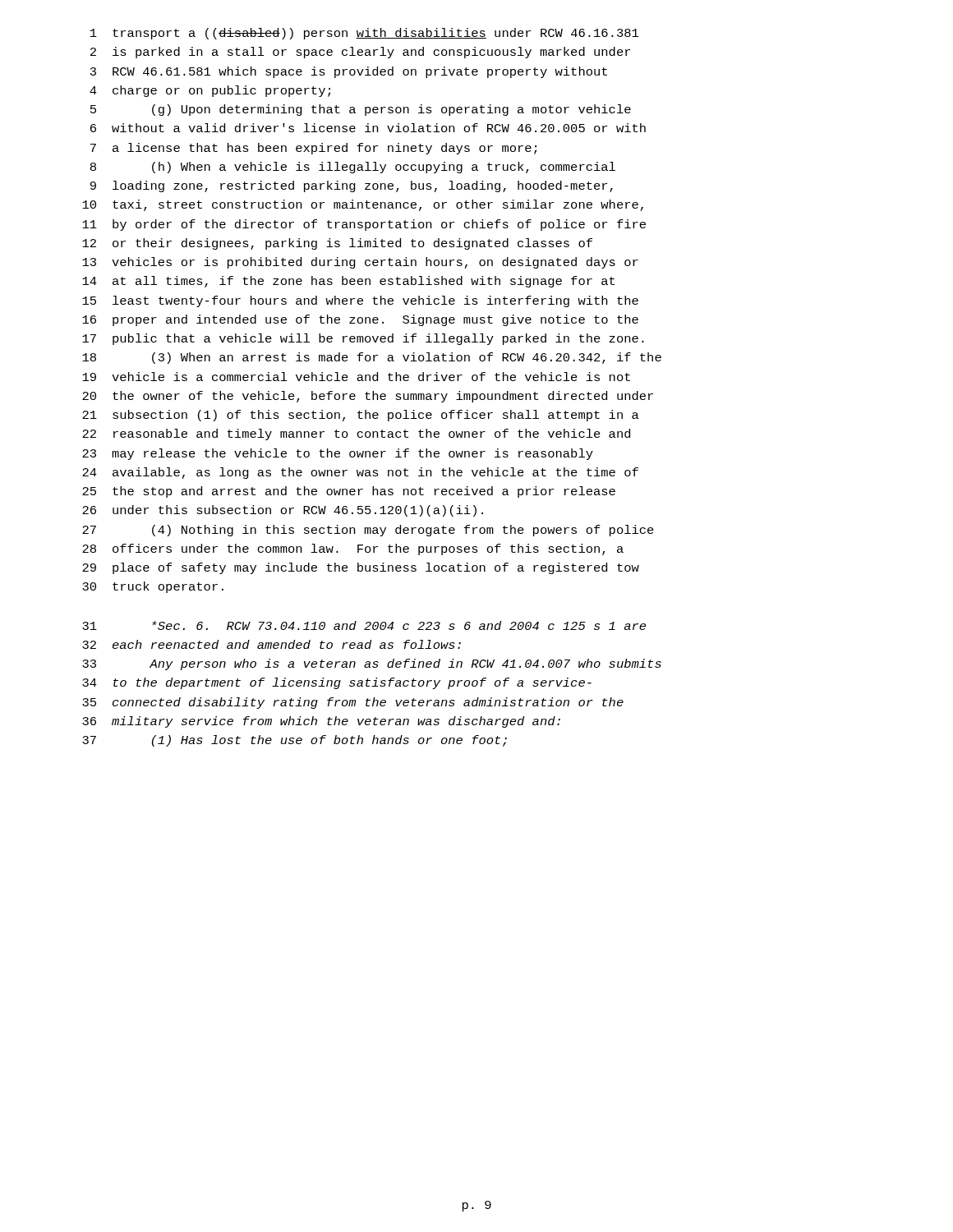Locate the text block that reads "5 (g) Upon determining that a"
953x1232 pixels.
click(x=476, y=130)
